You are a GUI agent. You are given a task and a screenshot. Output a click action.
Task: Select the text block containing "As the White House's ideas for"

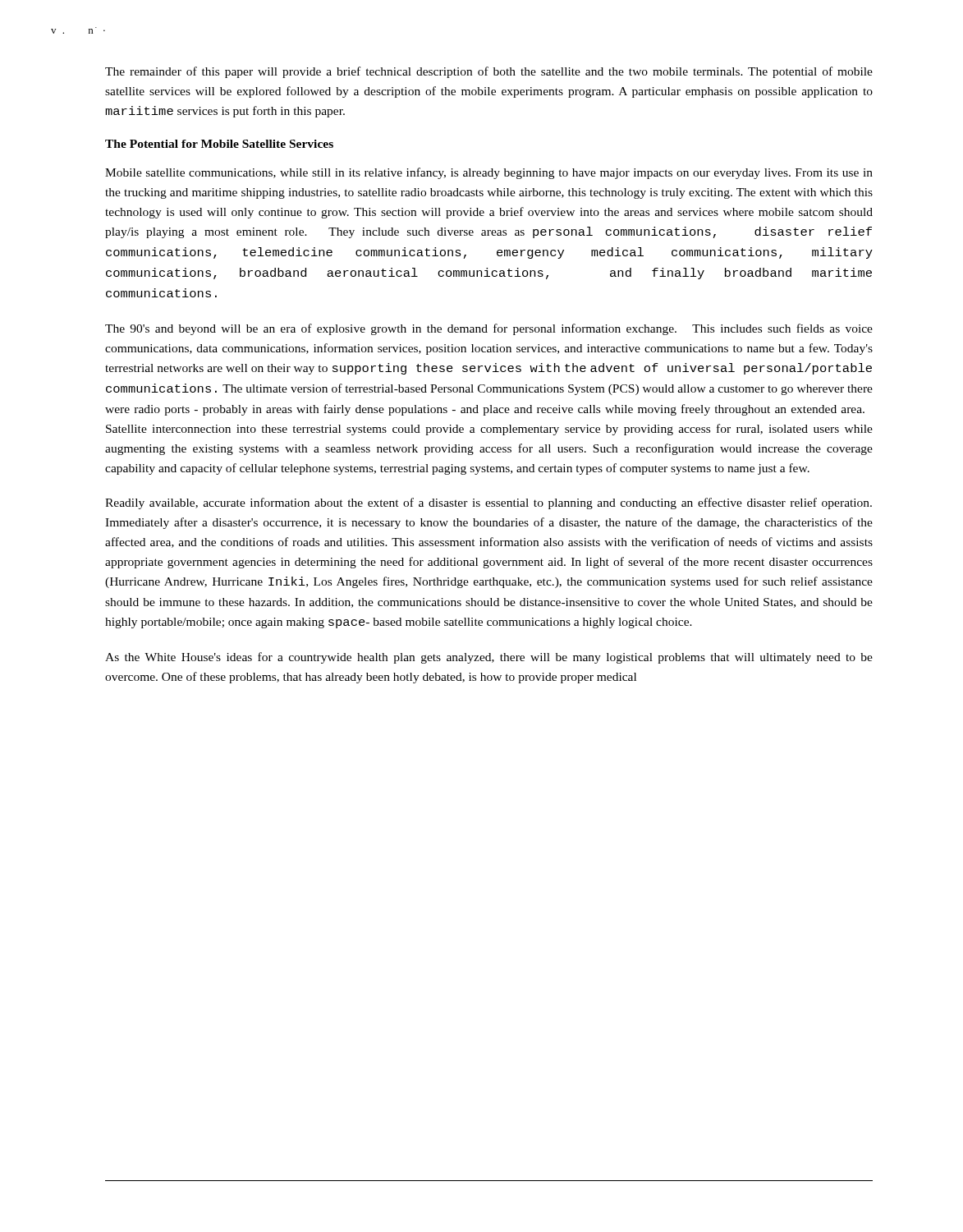point(489,667)
